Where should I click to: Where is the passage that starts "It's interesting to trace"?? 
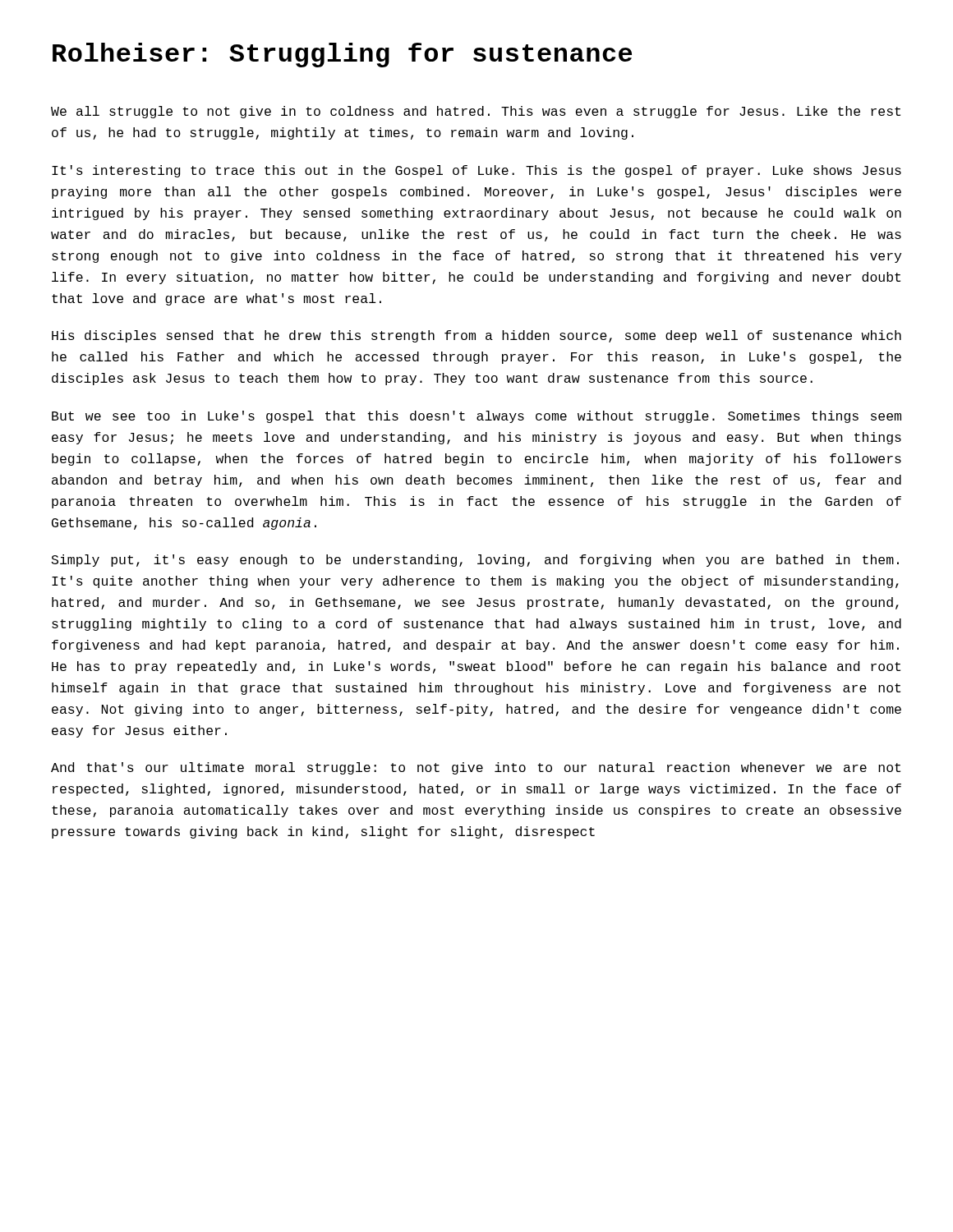pyautogui.click(x=476, y=235)
